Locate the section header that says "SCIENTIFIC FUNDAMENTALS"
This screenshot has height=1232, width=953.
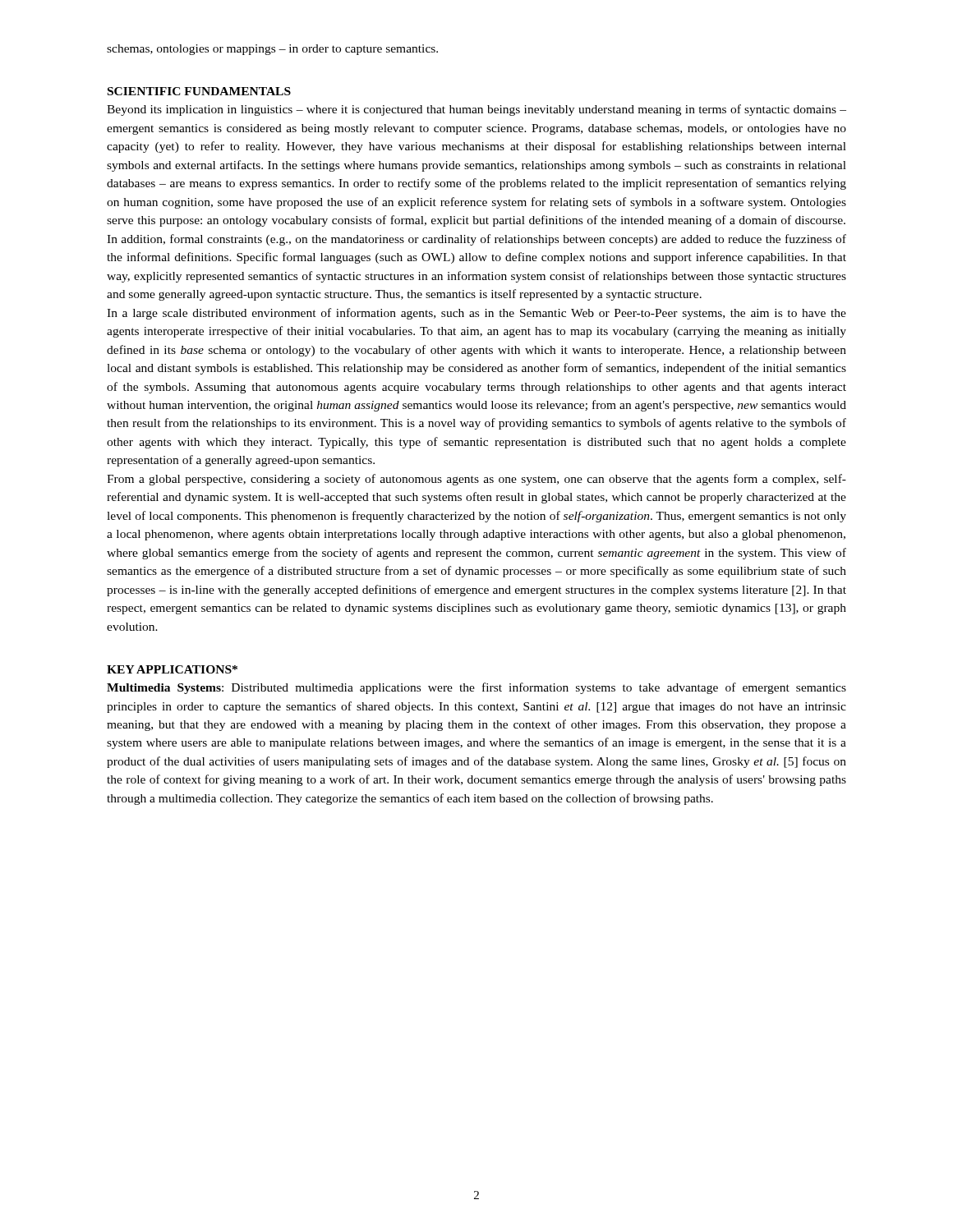(199, 91)
